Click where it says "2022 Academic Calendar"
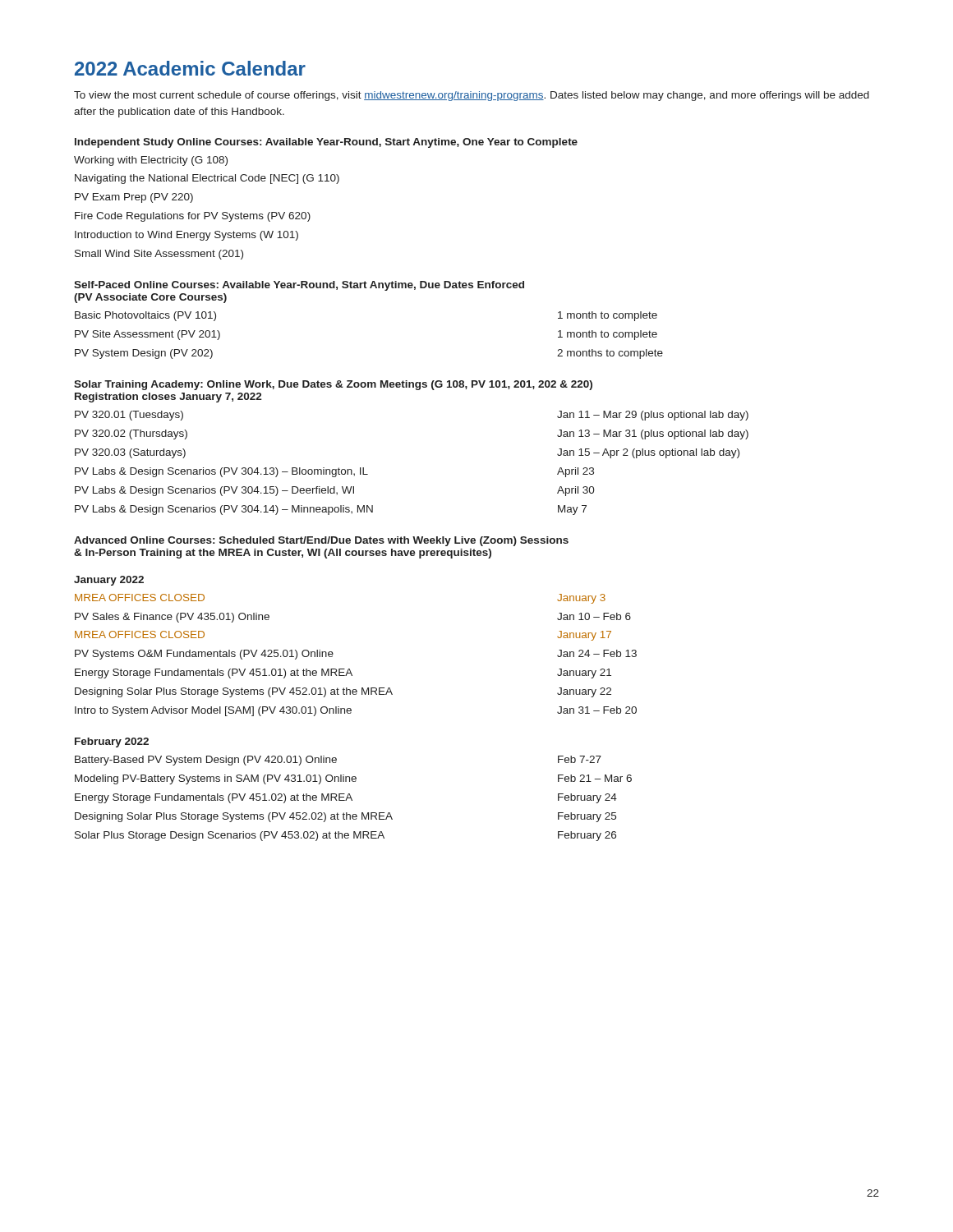The image size is (953, 1232). click(x=190, y=68)
